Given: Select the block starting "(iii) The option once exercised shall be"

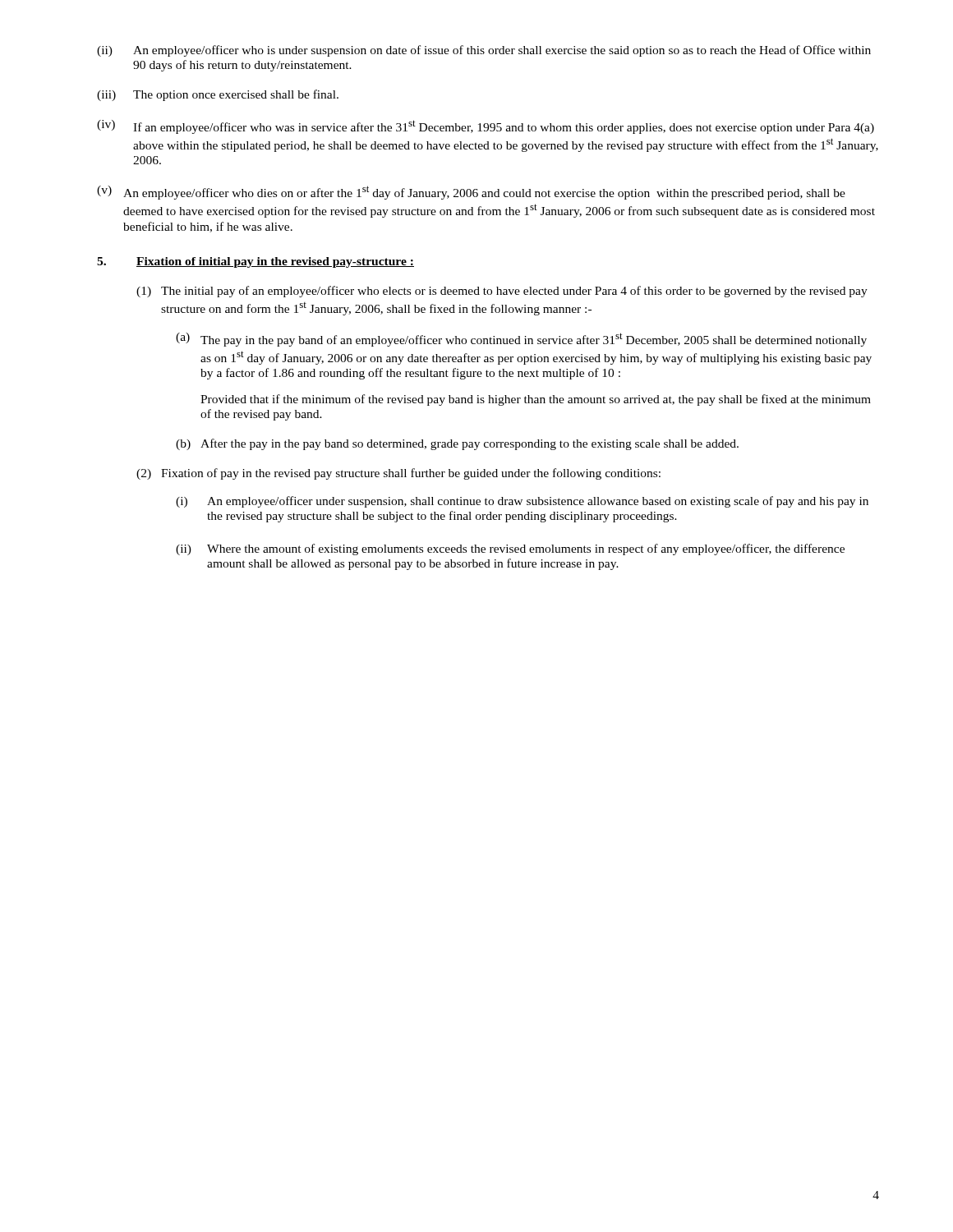Looking at the screenshot, I should tap(218, 94).
